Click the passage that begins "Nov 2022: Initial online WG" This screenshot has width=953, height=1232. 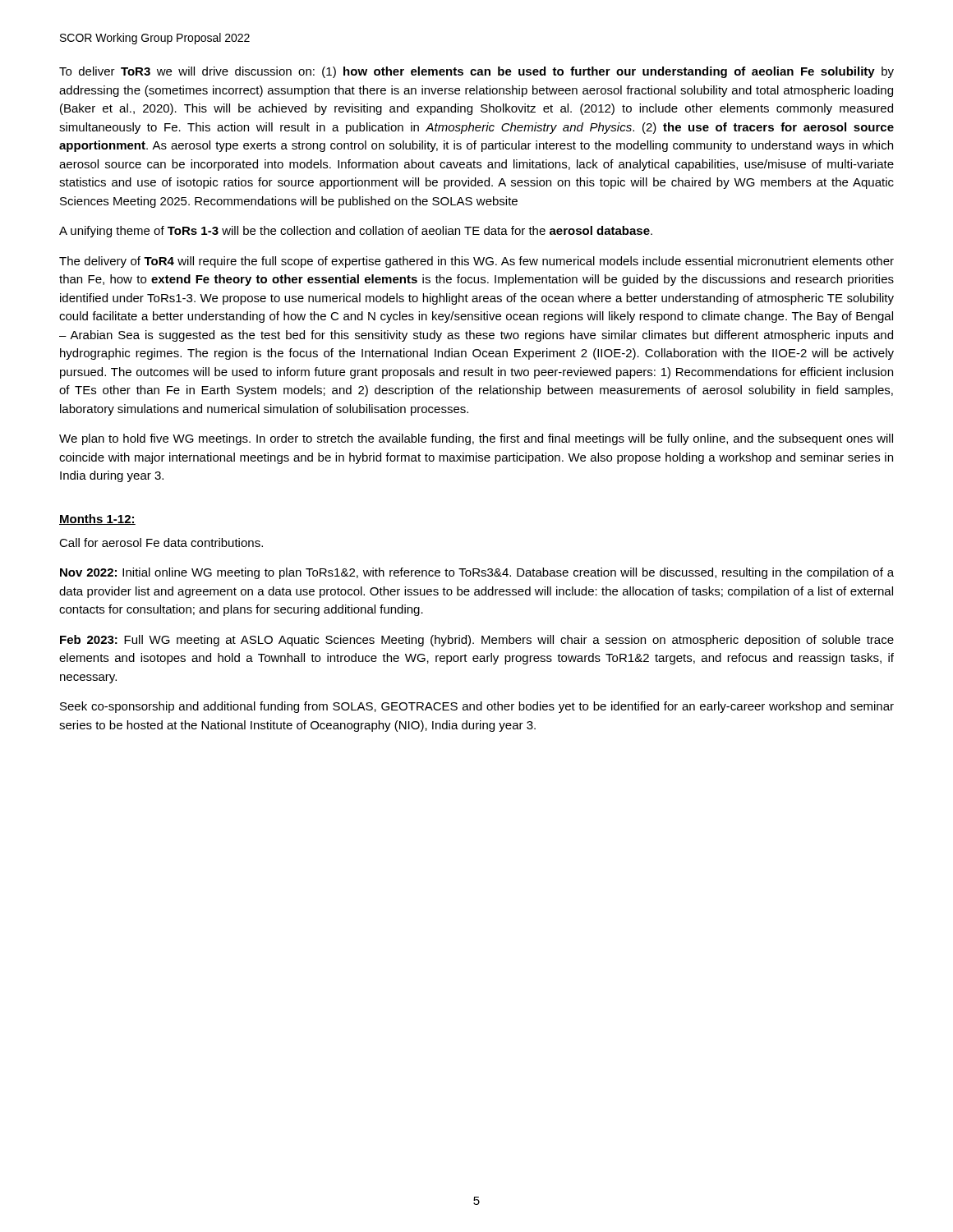coord(476,591)
